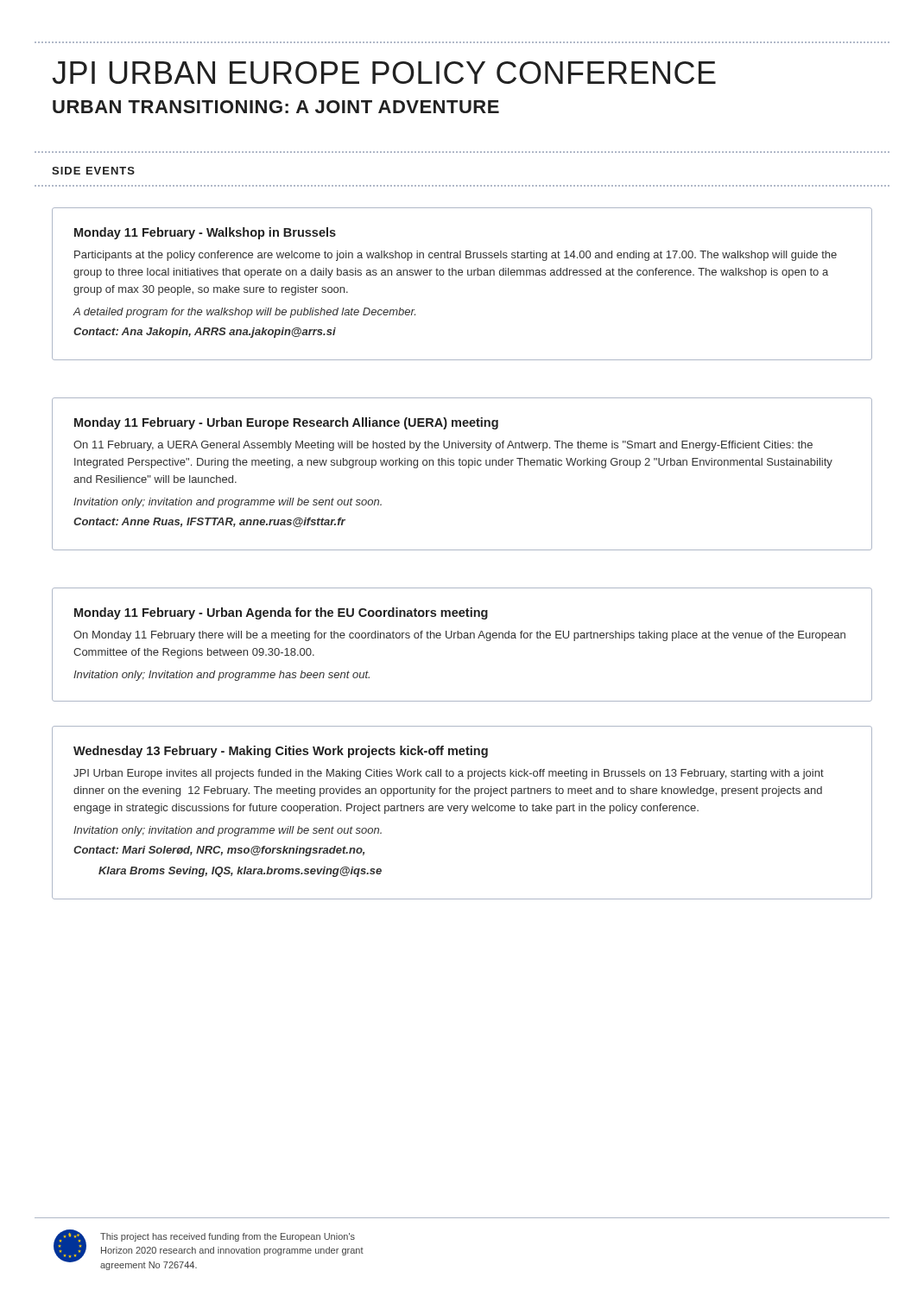
Task: Select the title that says "JPI URBAN EUROPE POLICY CONFERENCE"
Action: pyautogui.click(x=462, y=87)
